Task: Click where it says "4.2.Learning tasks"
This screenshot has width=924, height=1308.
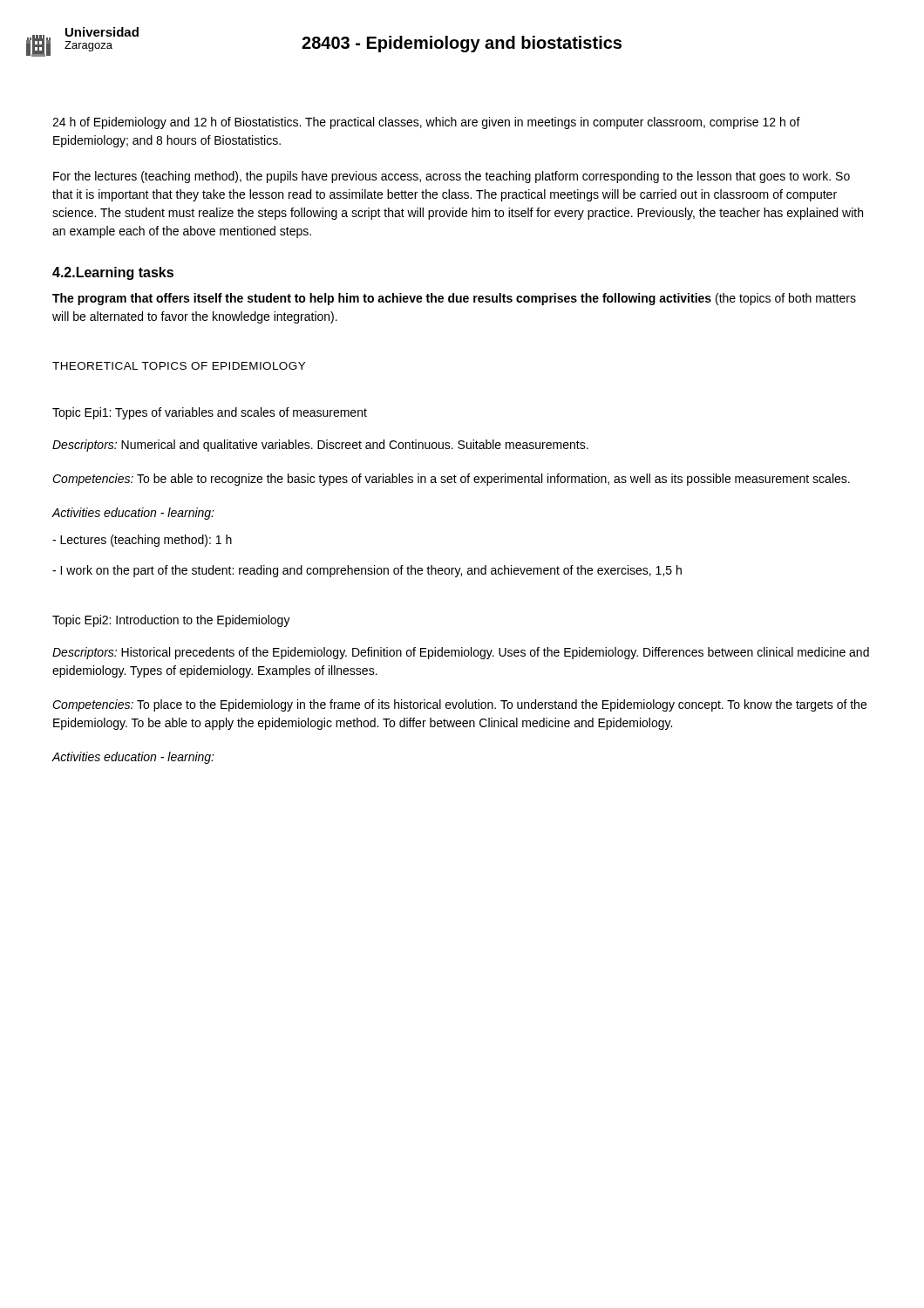Action: click(x=113, y=273)
